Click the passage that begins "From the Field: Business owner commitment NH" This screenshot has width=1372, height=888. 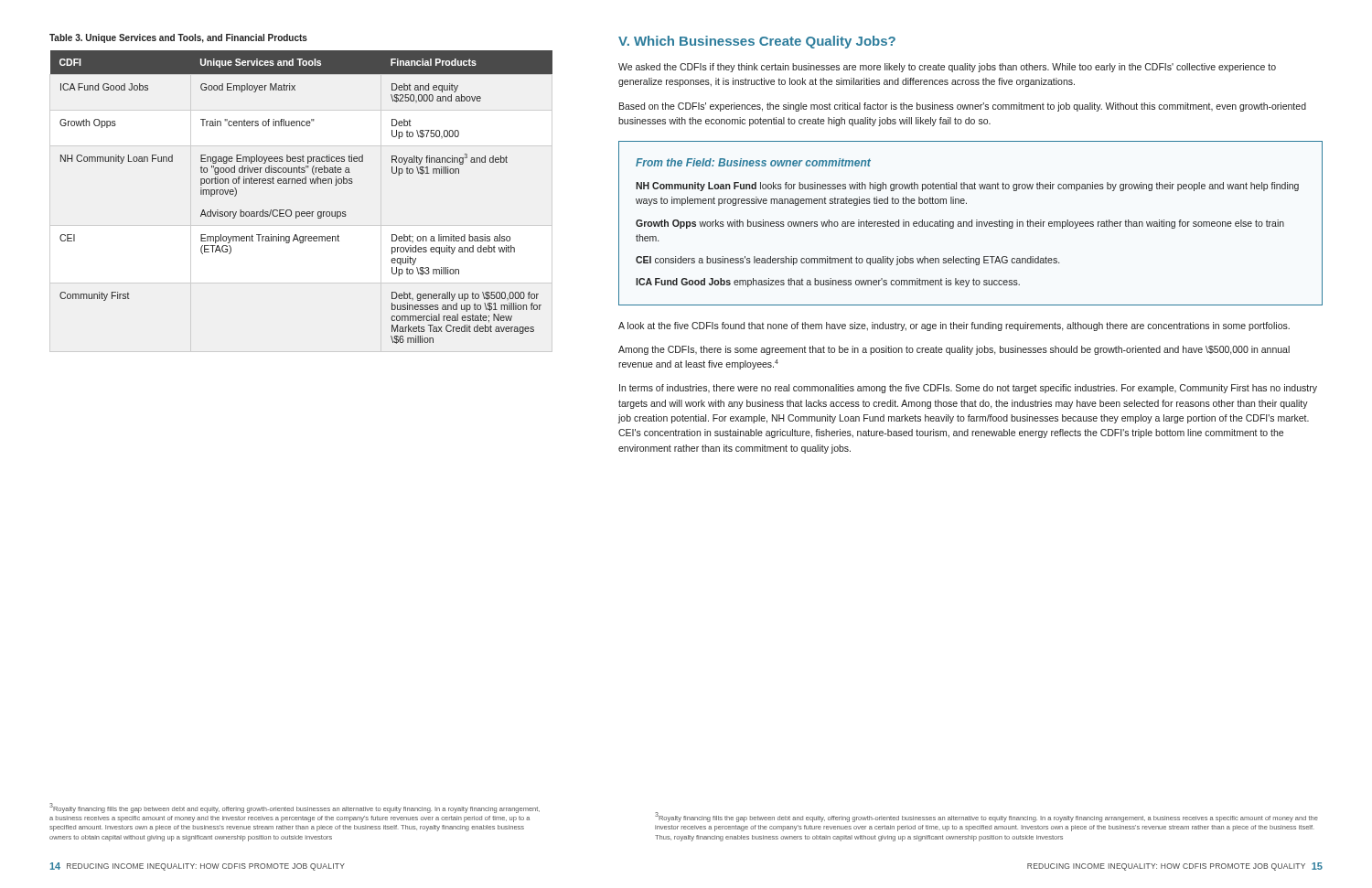pyautogui.click(x=970, y=223)
